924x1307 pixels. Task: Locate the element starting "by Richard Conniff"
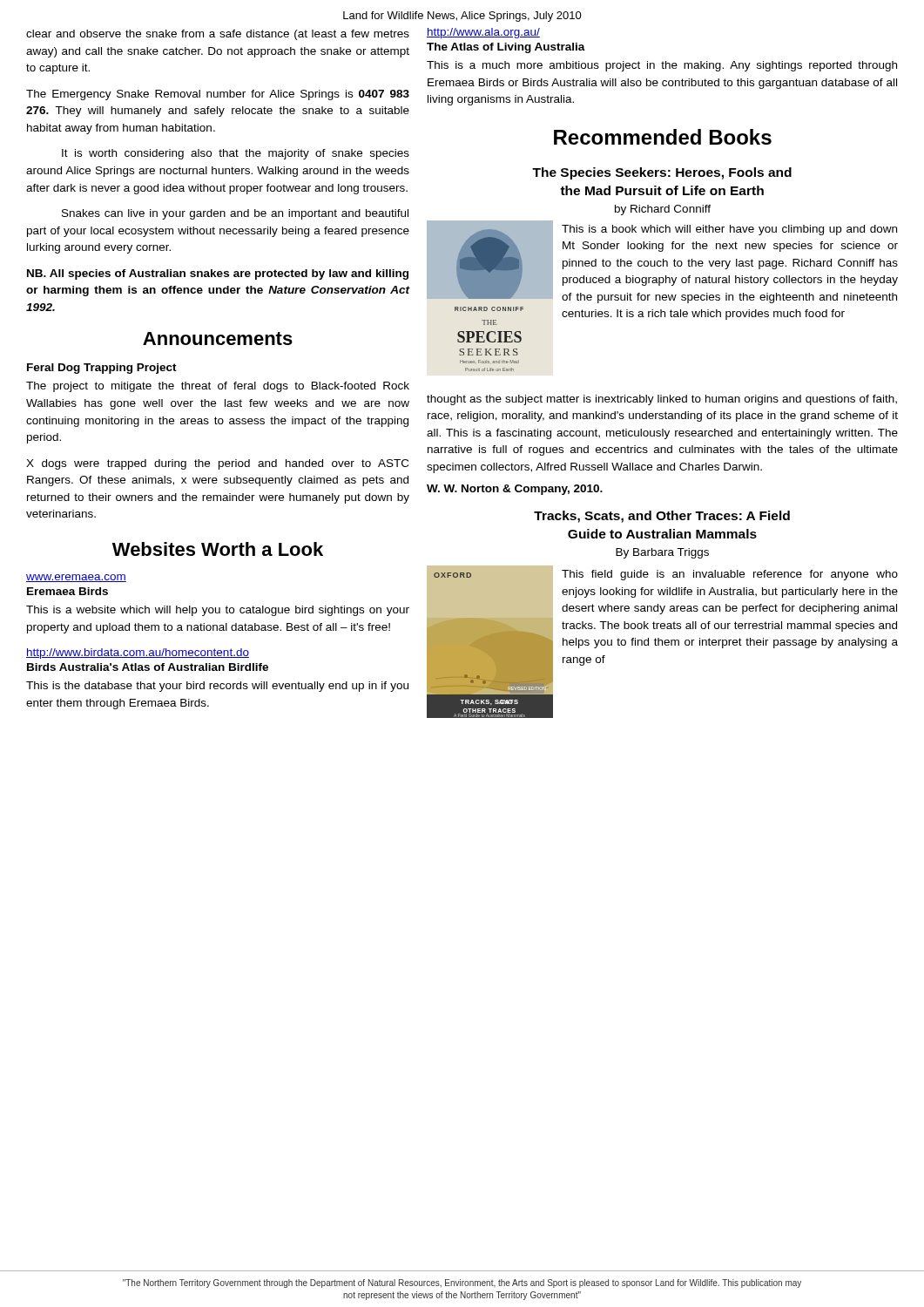click(x=662, y=208)
